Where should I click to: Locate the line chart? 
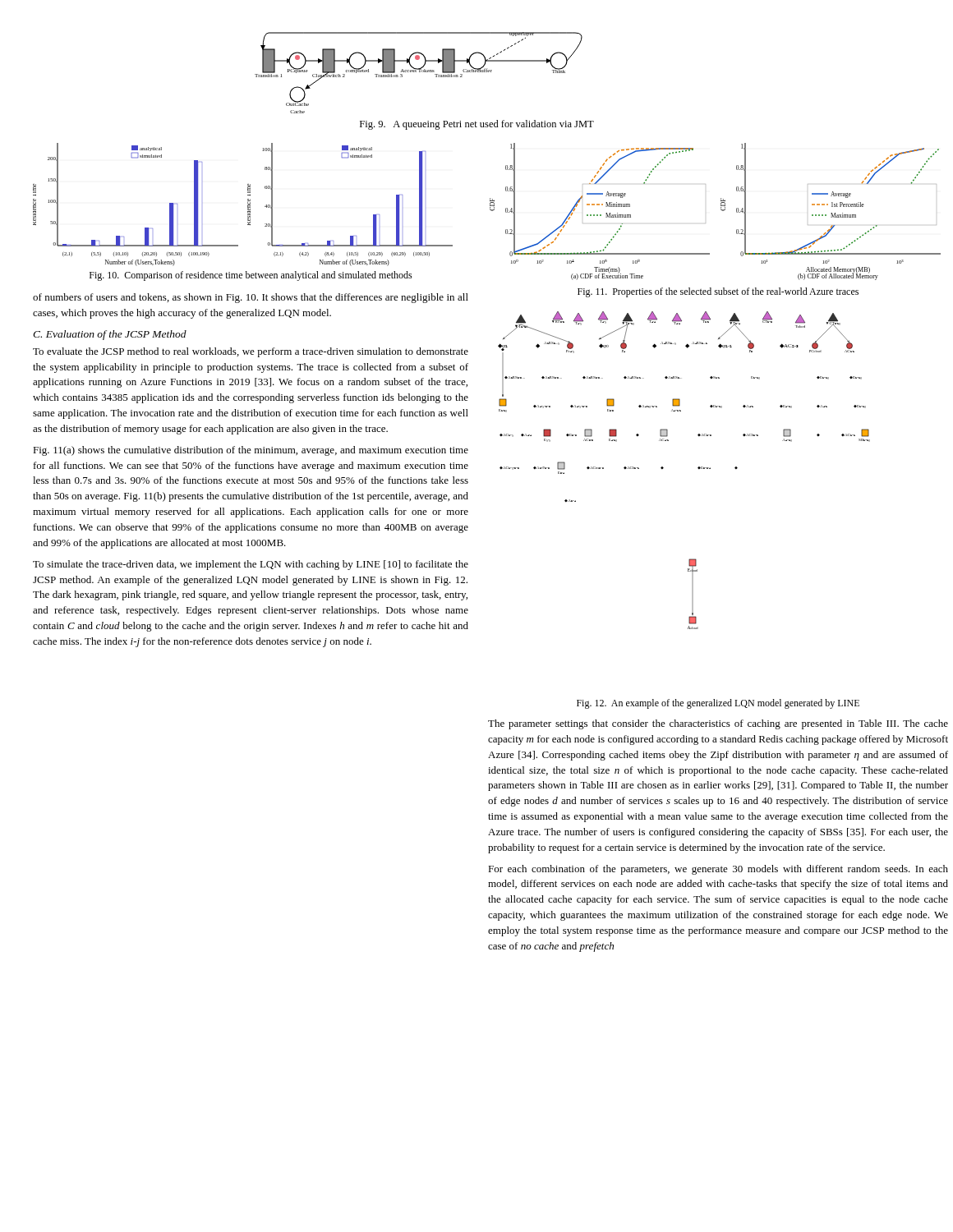coord(718,211)
